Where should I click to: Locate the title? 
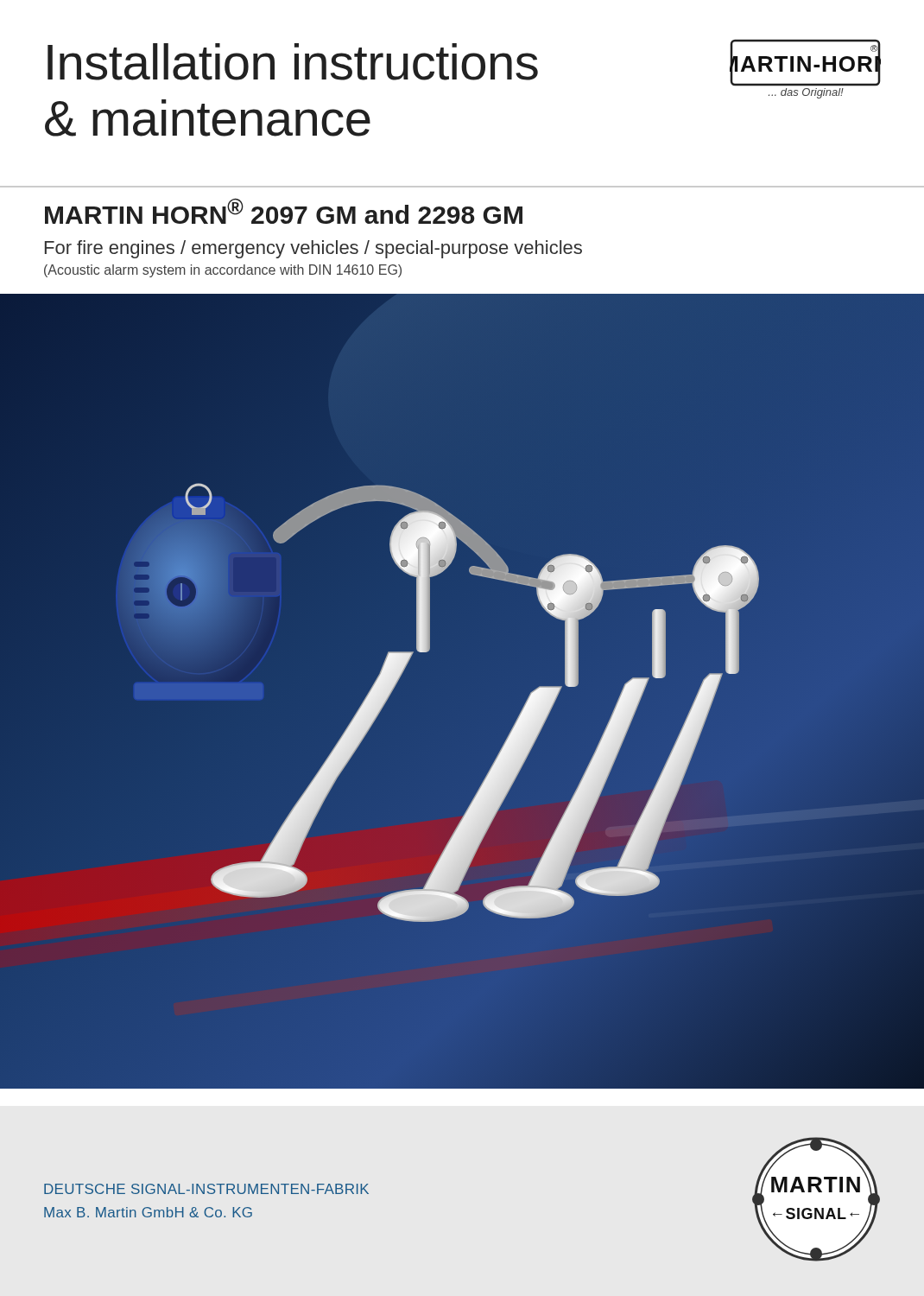378,91
